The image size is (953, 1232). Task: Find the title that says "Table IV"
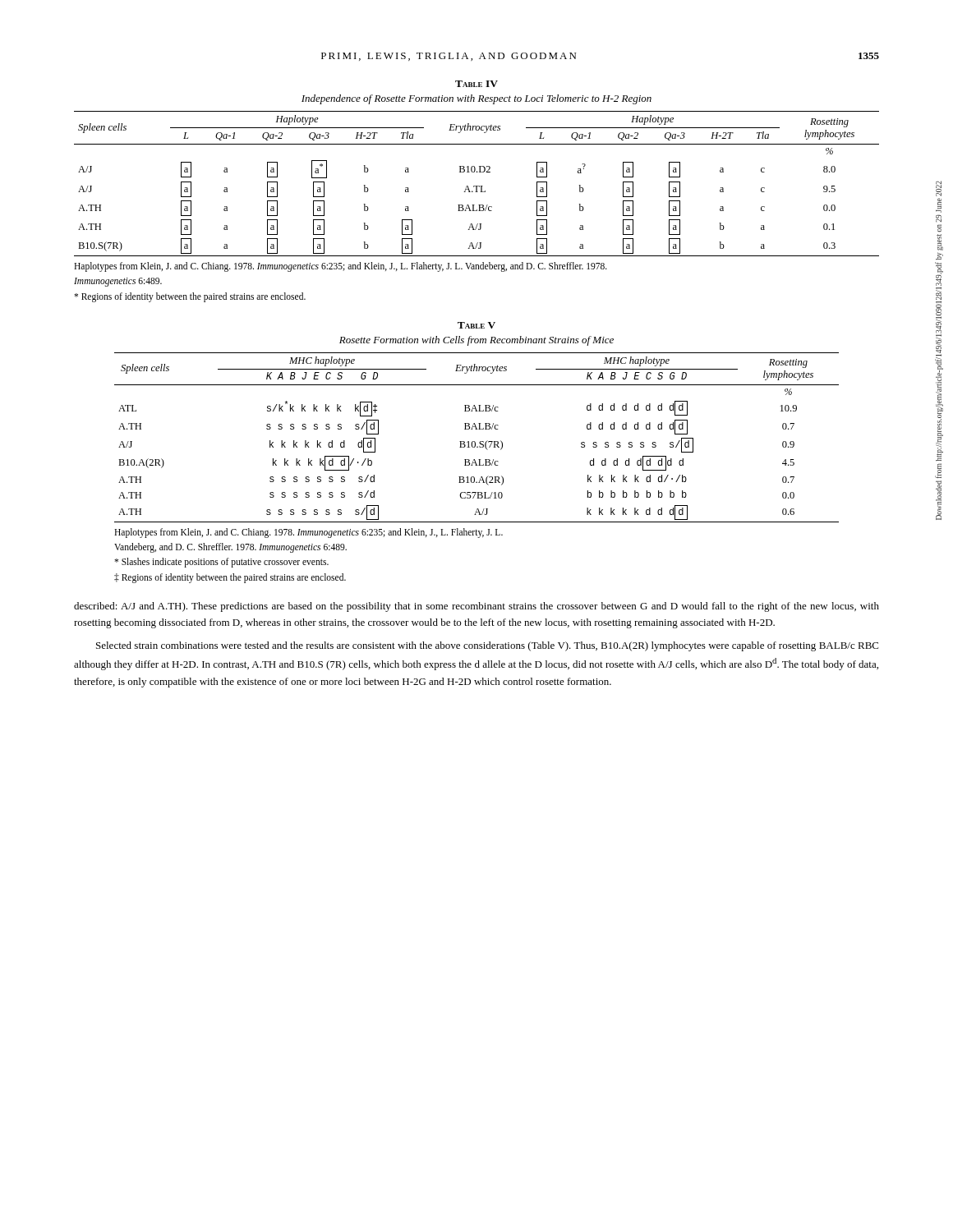[476, 83]
